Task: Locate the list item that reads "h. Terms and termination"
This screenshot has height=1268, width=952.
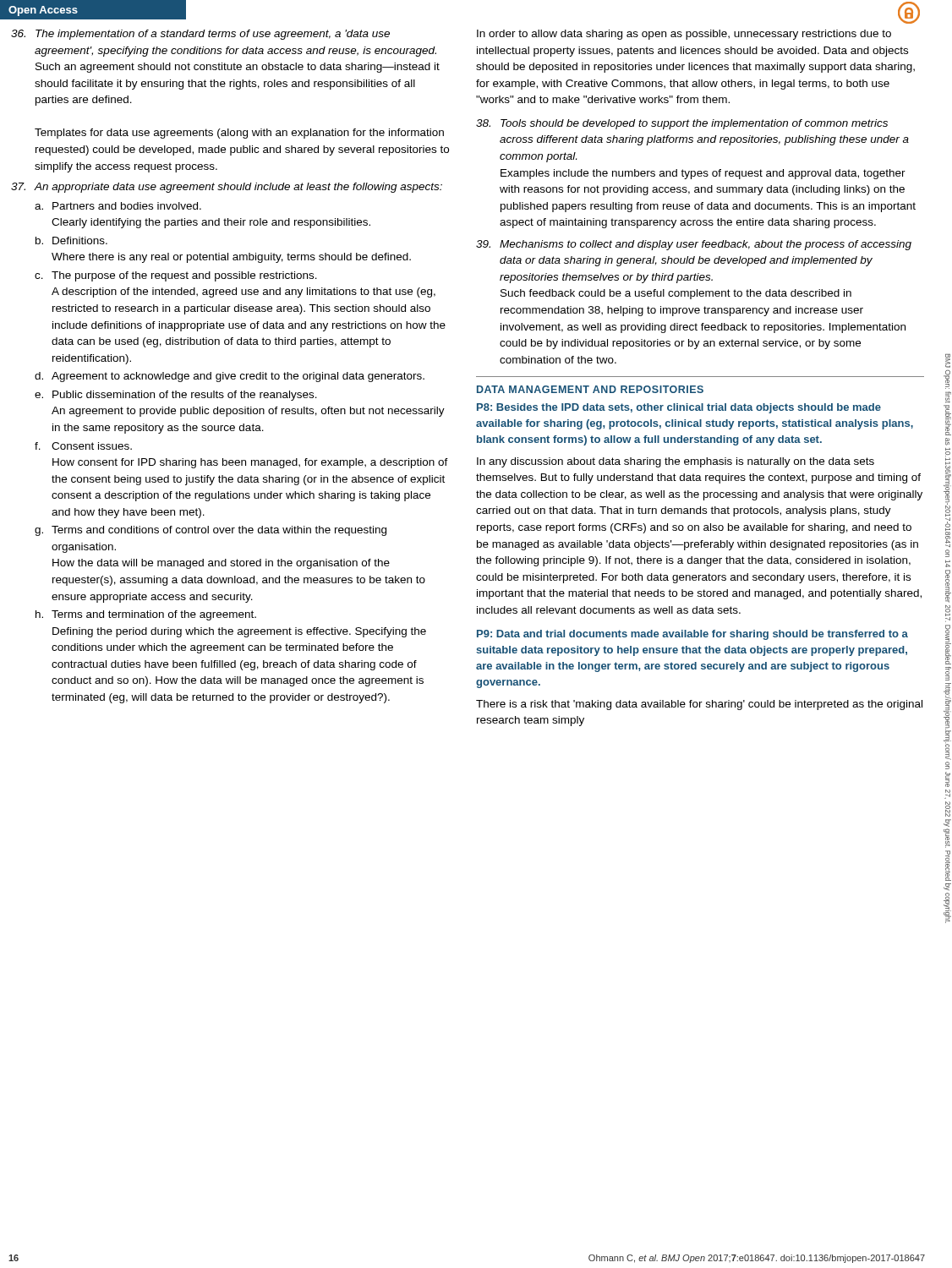Action: pos(243,656)
